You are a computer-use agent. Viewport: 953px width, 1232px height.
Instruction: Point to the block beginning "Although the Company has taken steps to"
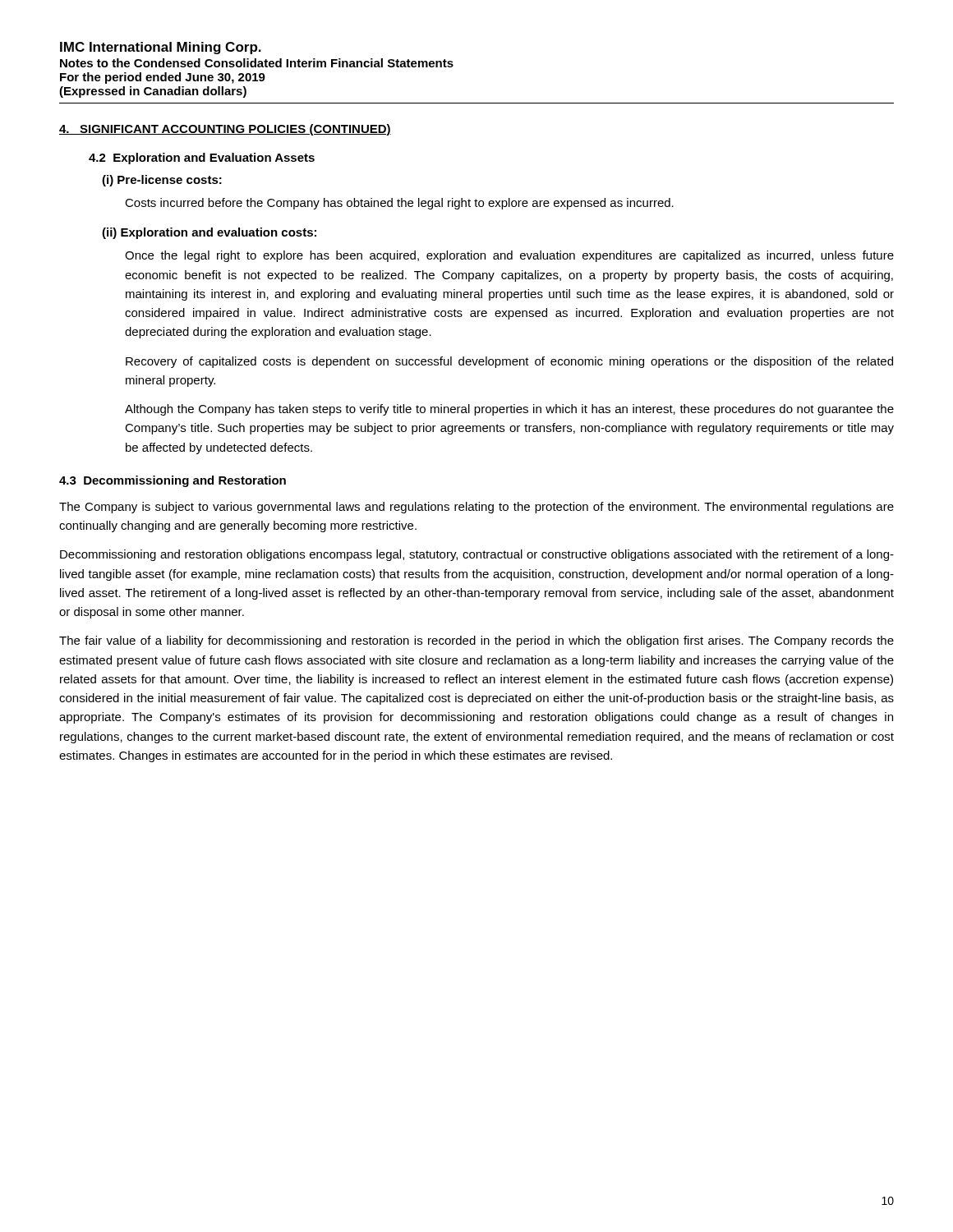coord(509,428)
